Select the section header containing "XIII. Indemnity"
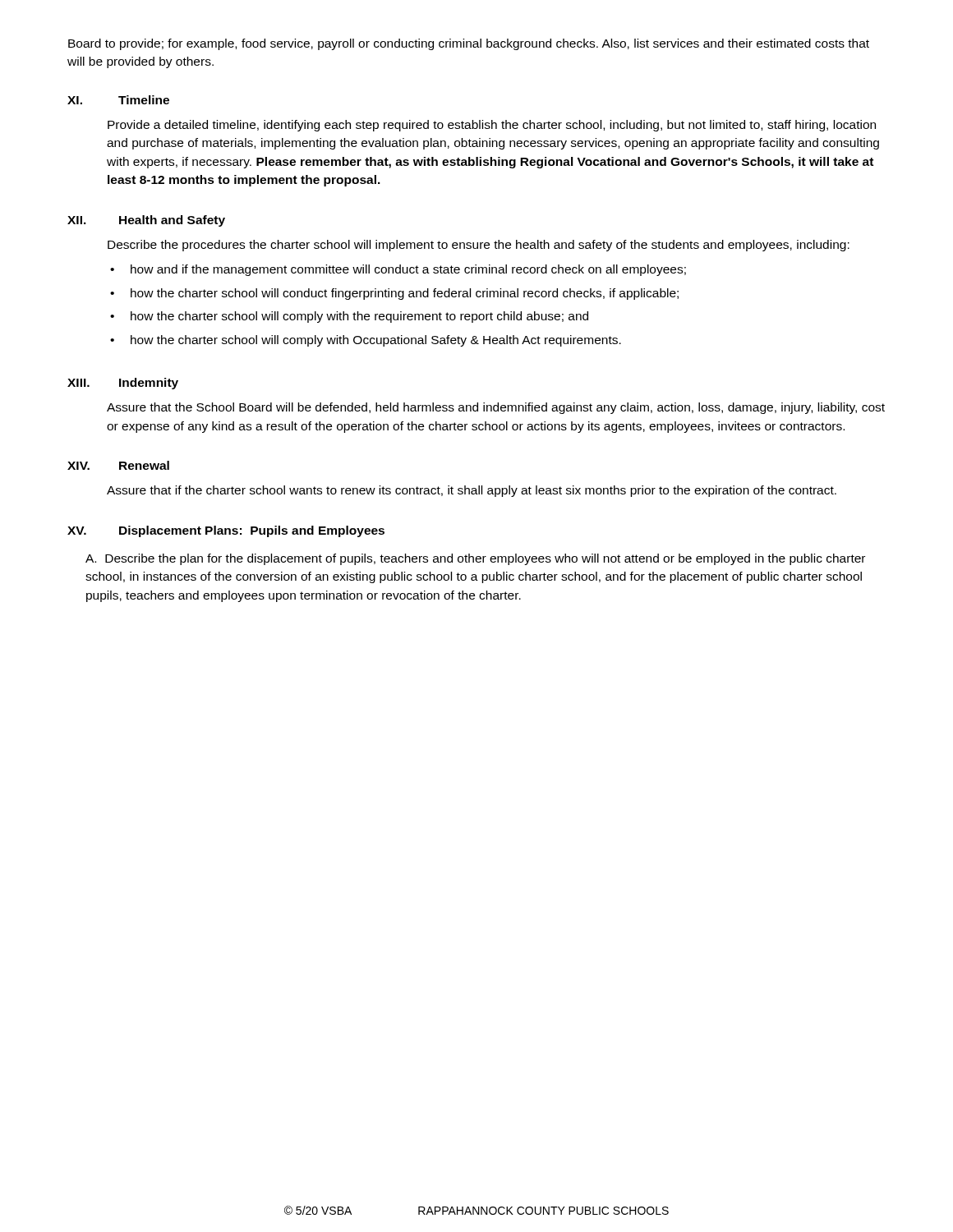This screenshot has height=1232, width=953. click(x=123, y=383)
